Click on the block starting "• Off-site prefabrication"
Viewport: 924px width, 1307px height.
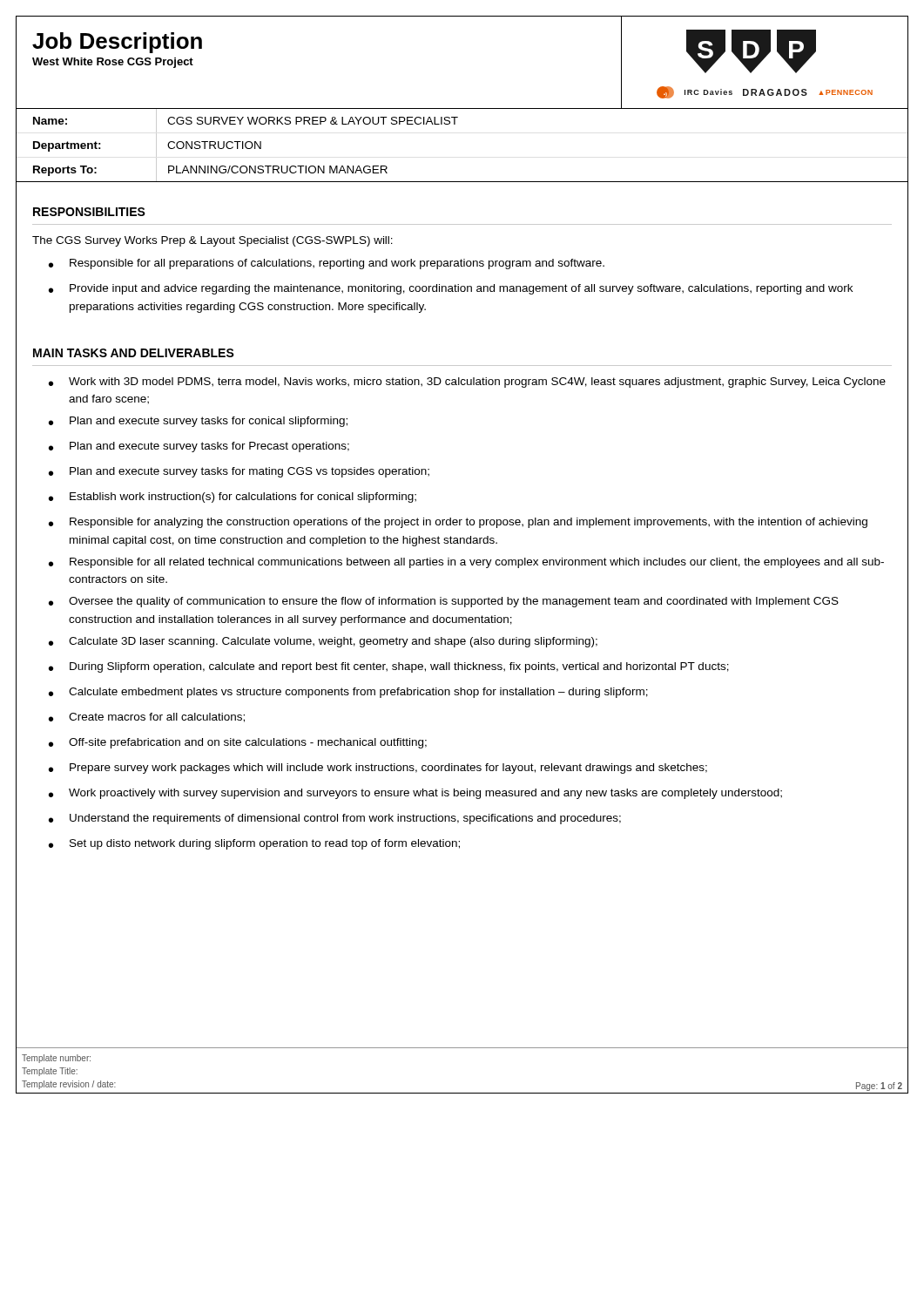[x=238, y=743]
